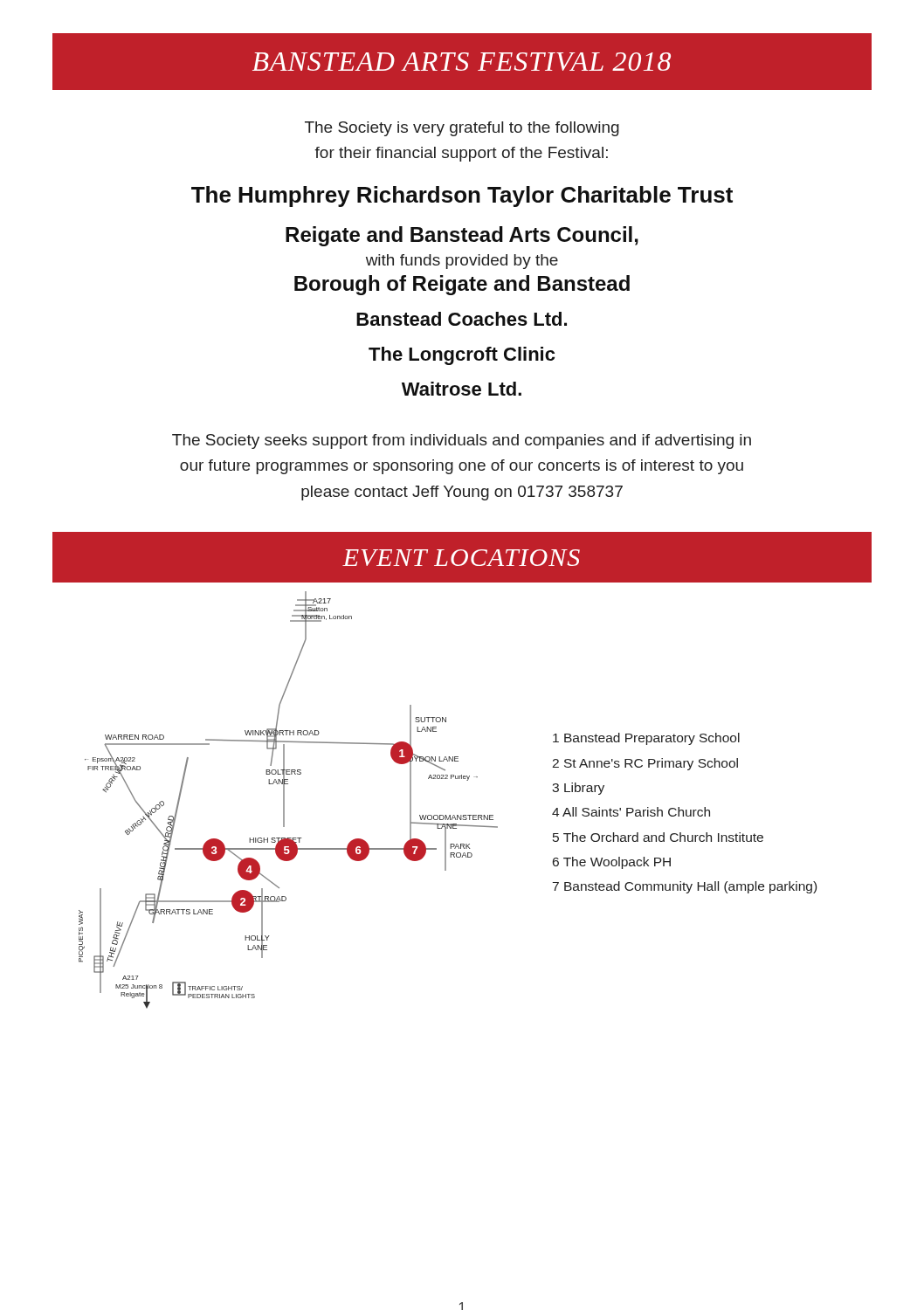Point to the block beginning "The Humphrey Richardson Taylor Charitable"
This screenshot has width=924, height=1310.
pyautogui.click(x=462, y=195)
